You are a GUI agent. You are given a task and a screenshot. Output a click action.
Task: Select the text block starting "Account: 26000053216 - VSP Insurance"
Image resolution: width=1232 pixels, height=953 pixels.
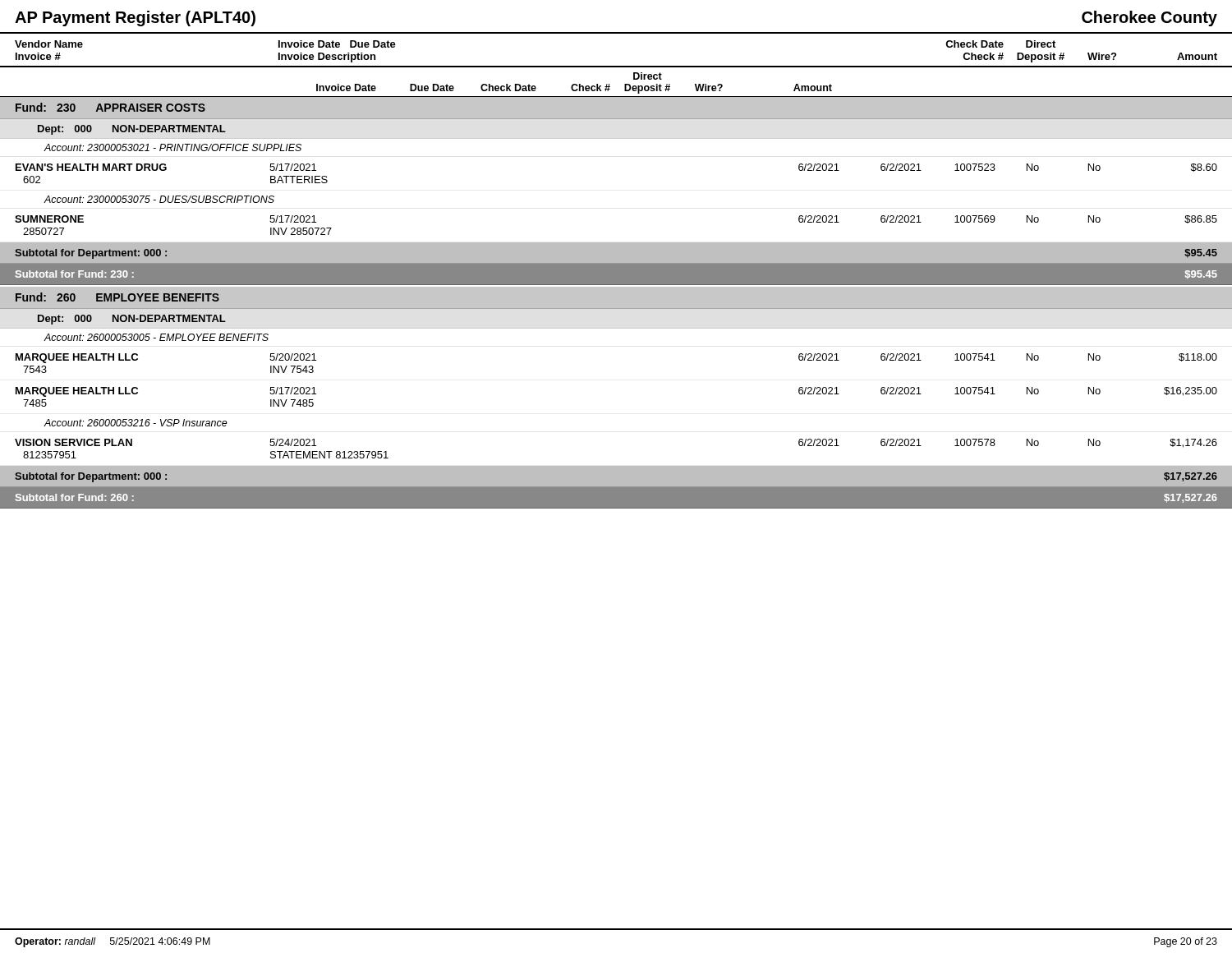tap(136, 423)
